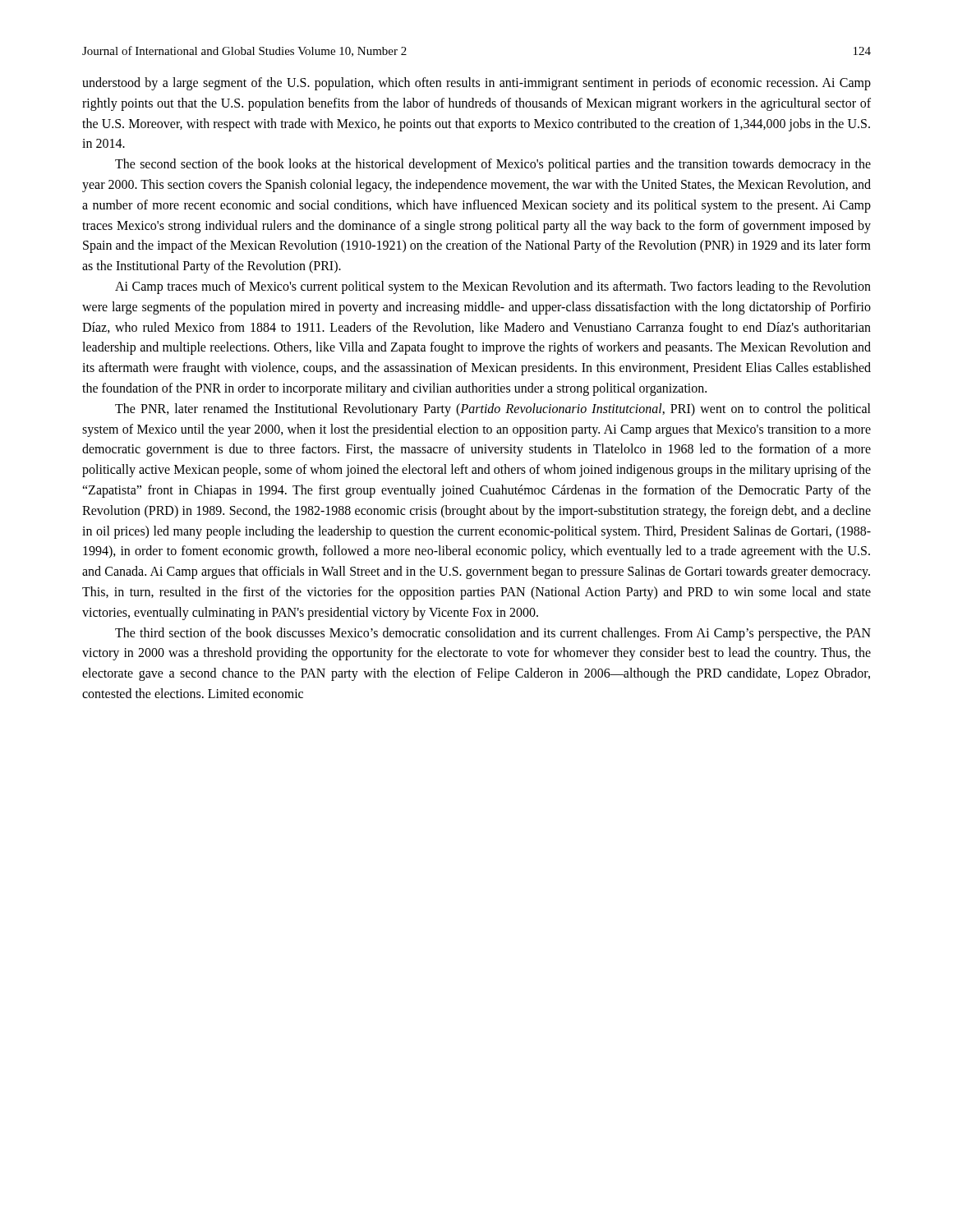
Task: Find the block starting "understood by a large"
Action: point(476,114)
